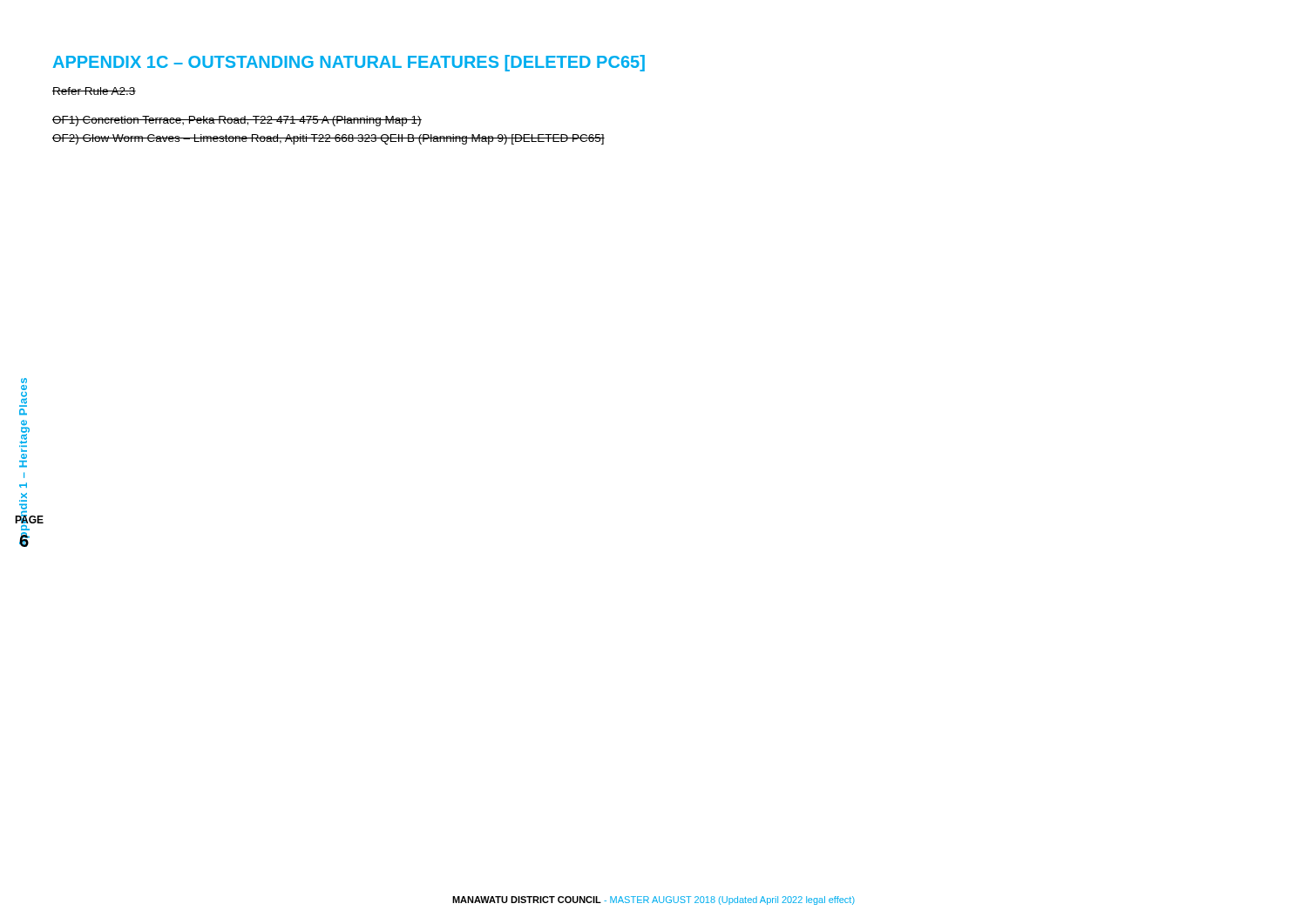Viewport: 1307px width, 924px height.
Task: Where is the title that starts "APPENDIX 1C – OUTSTANDING NATURAL FEATURES"?
Action: (x=349, y=62)
